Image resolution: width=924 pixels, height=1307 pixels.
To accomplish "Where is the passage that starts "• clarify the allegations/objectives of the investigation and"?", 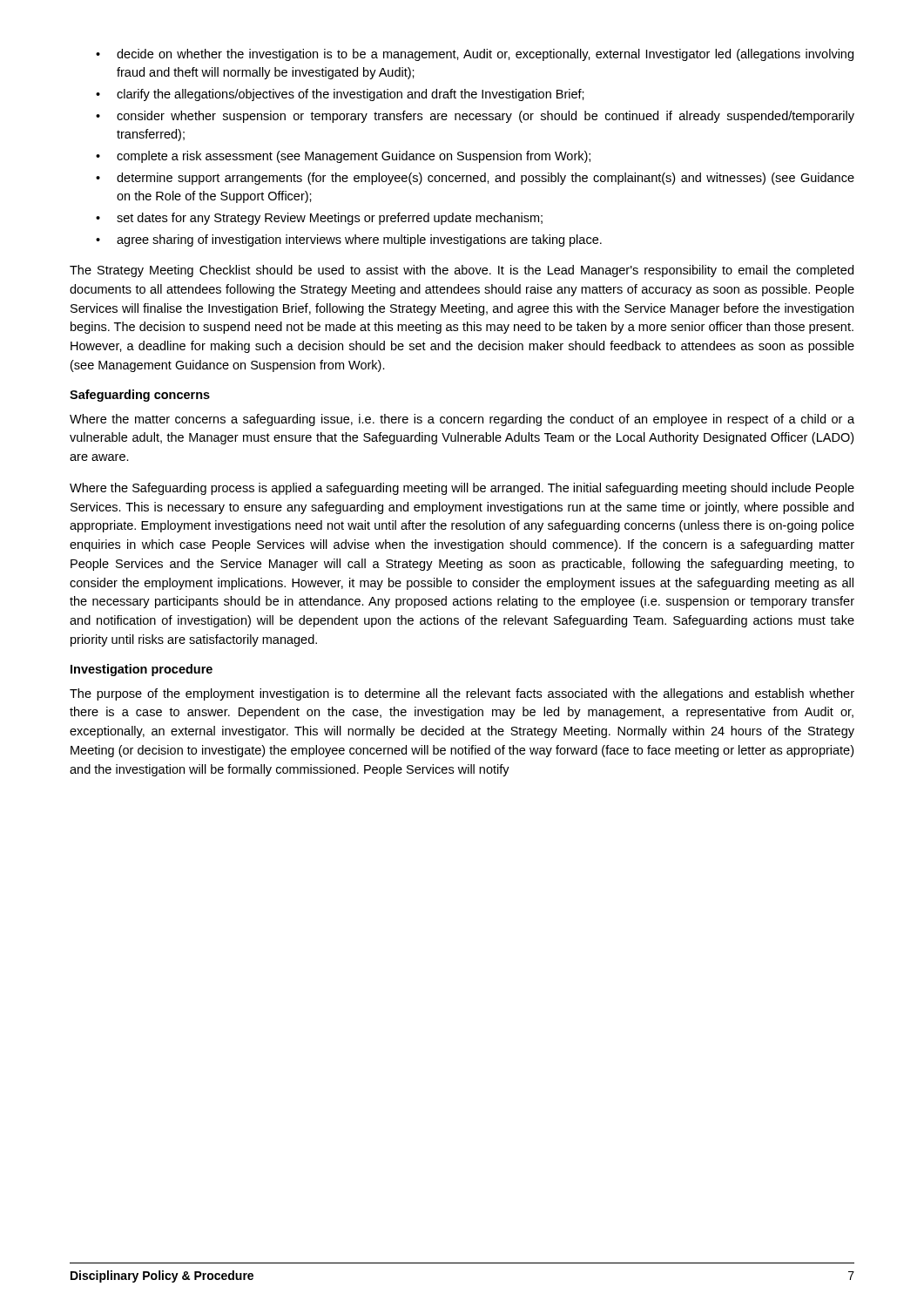I will [x=475, y=95].
